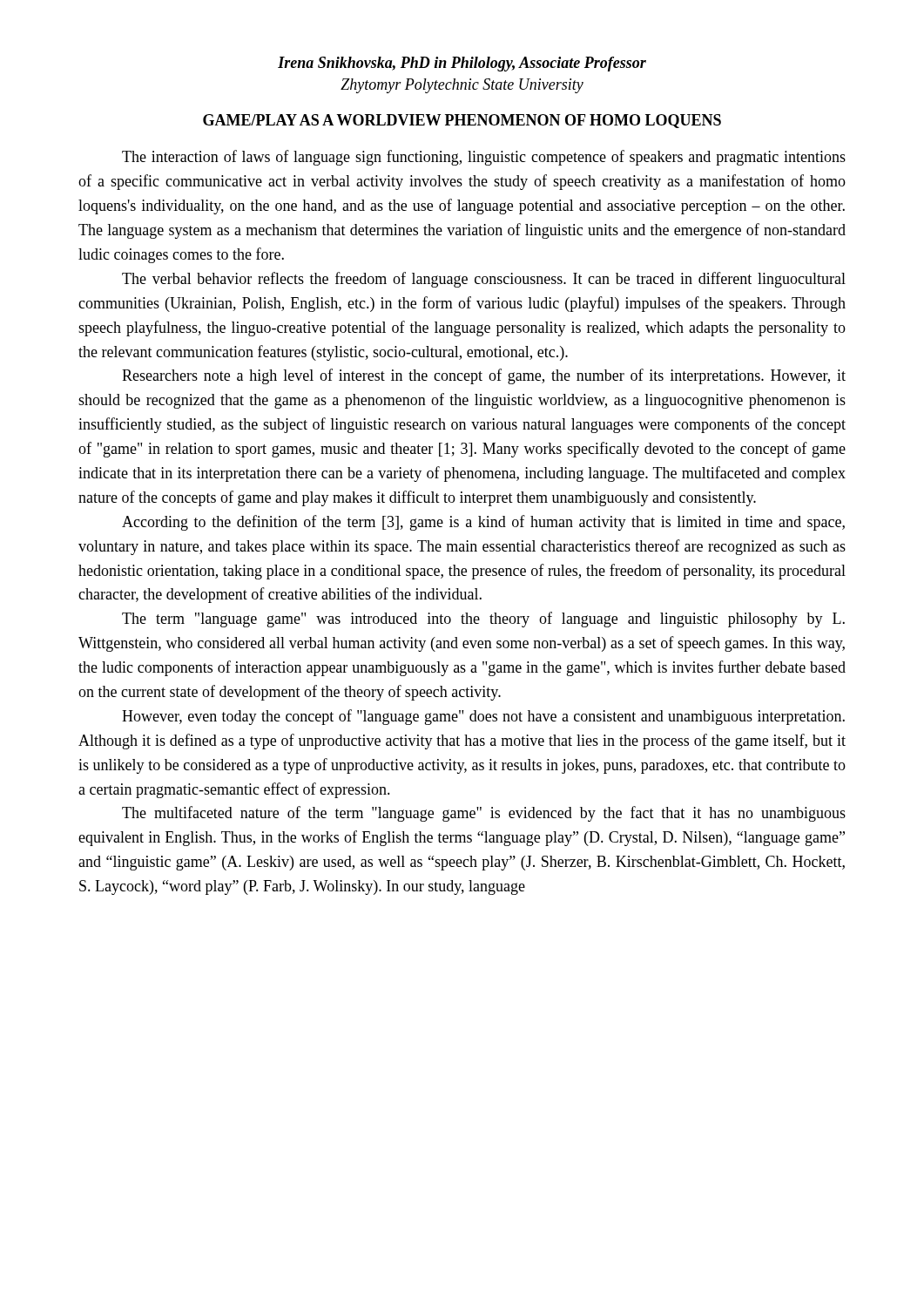Screen dimensions: 1307x924
Task: Point to the passage starting "According to the definition of"
Action: [462, 559]
